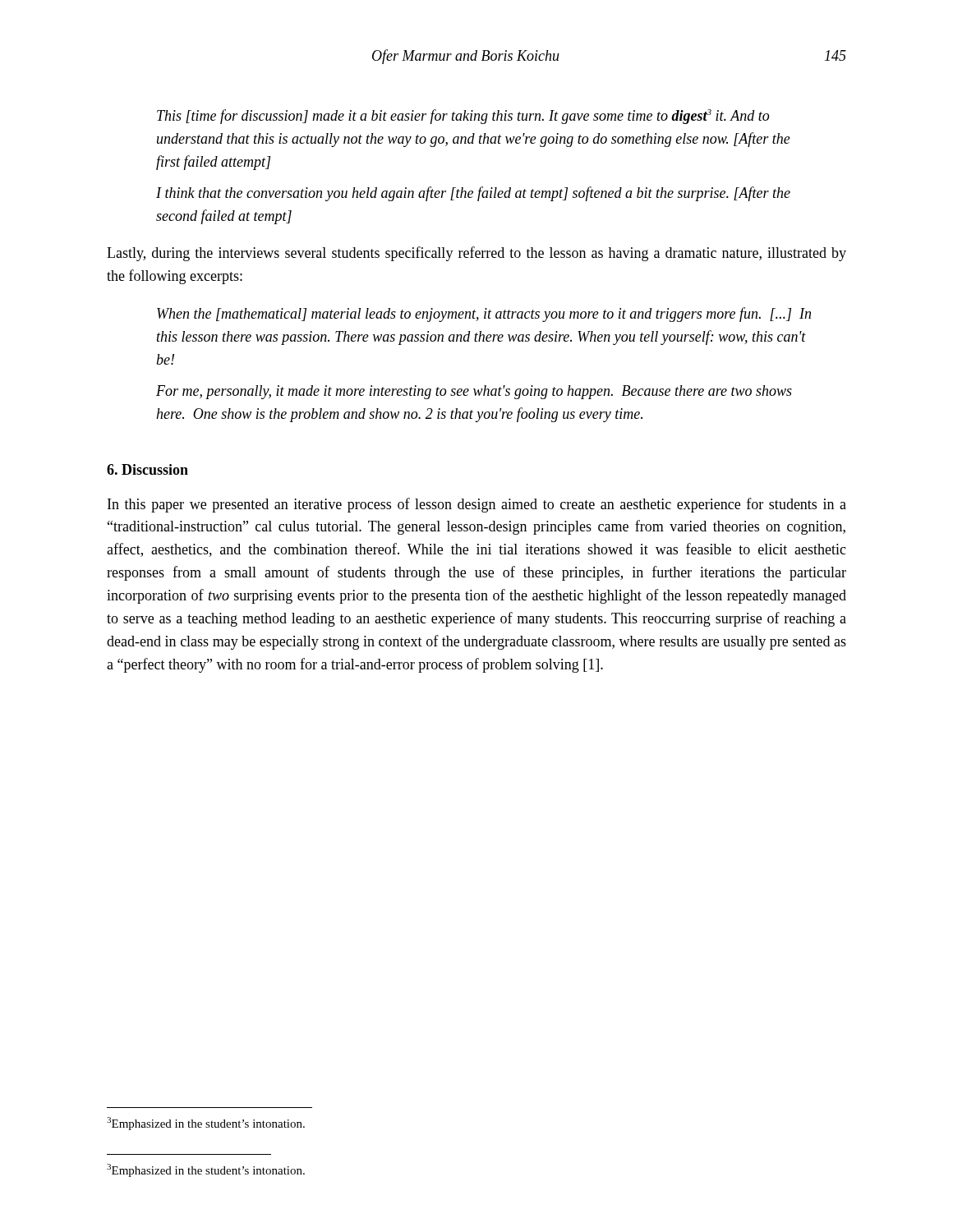This screenshot has height=1232, width=953.
Task: Click on the text block that says "In this paper we presented an iterative"
Action: (x=476, y=584)
